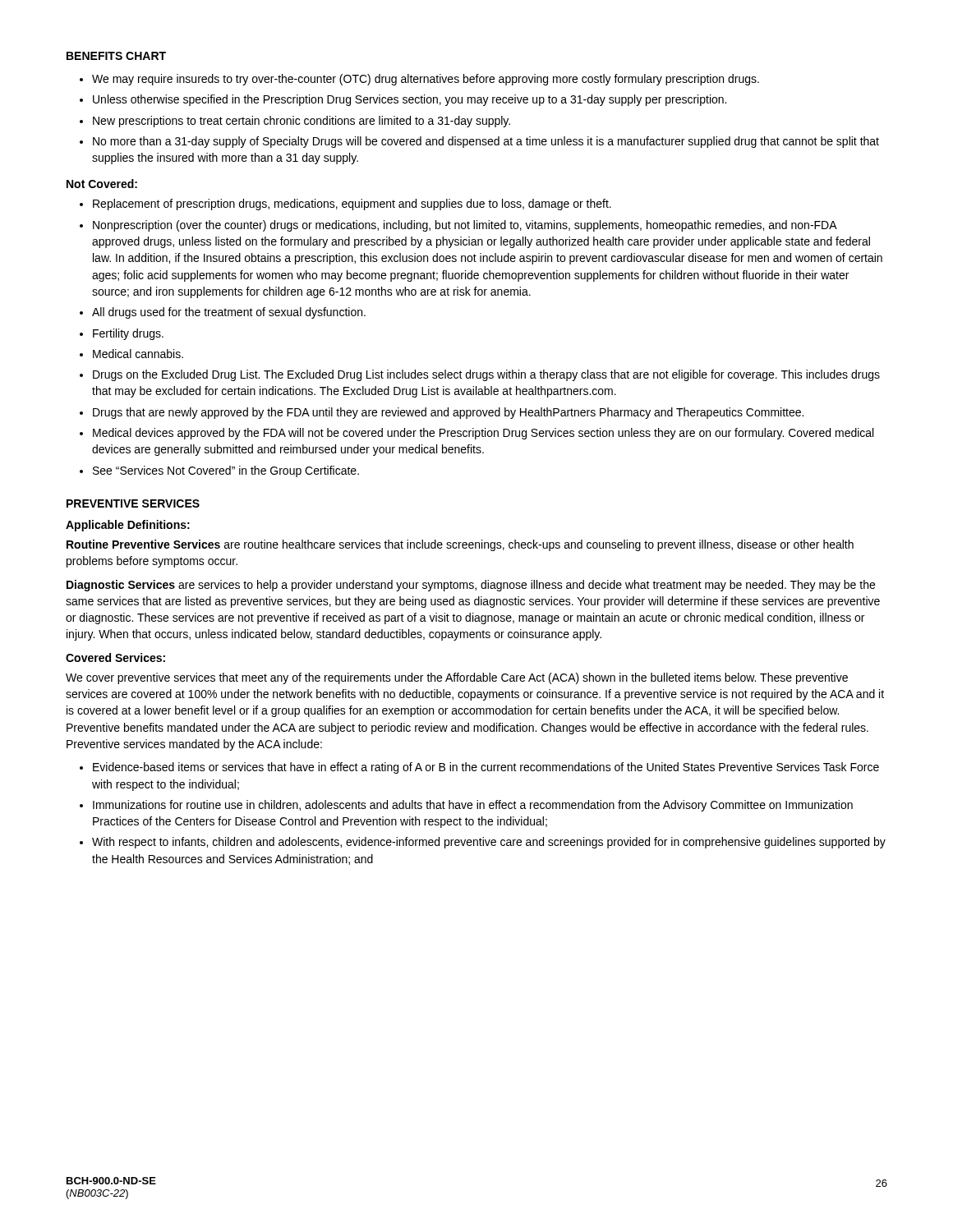The image size is (953, 1232).
Task: Point to the block beginning "All drugs used for the treatment"
Action: click(229, 312)
